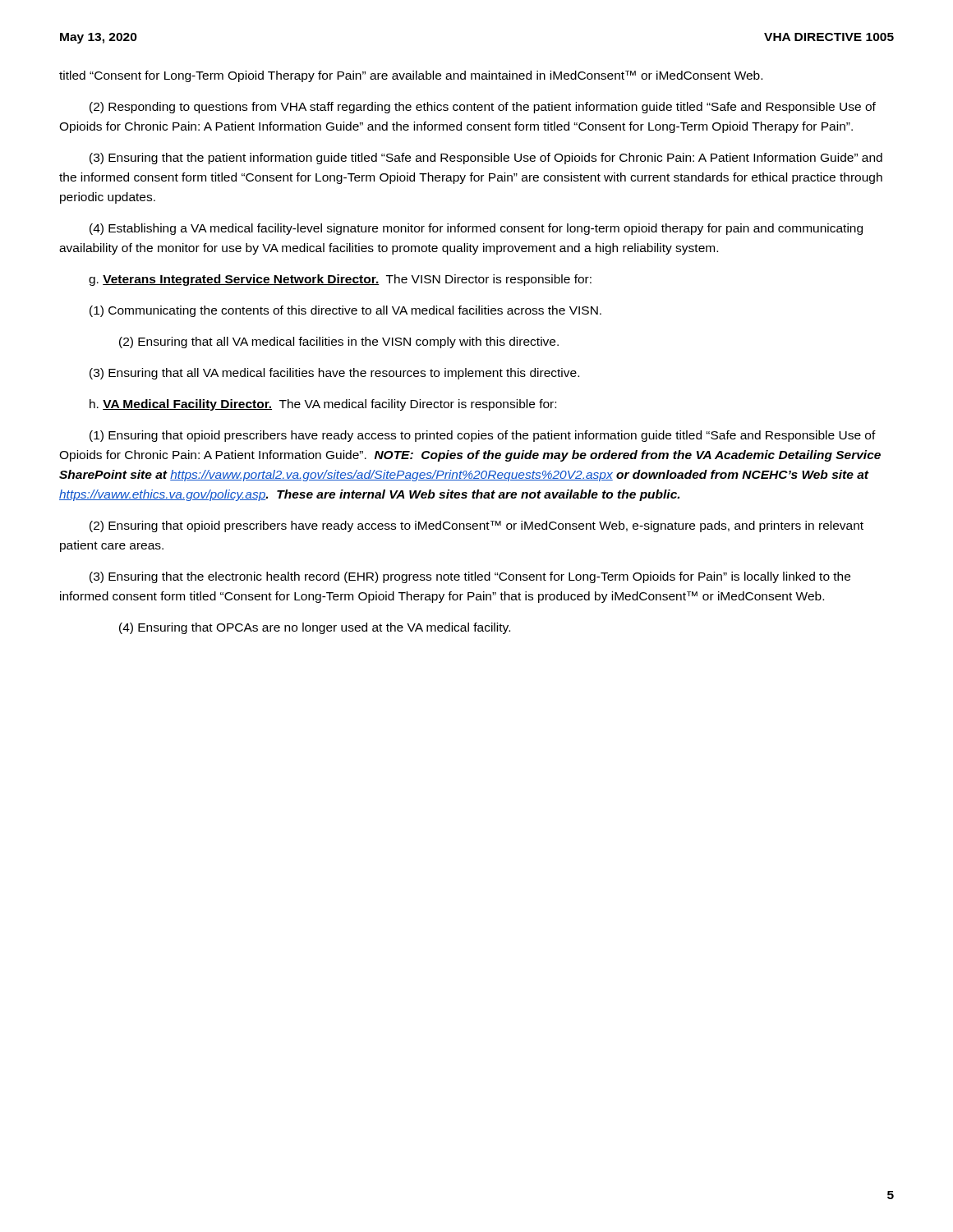Select the text block containing "(3) Ensuring that the patient information"
The height and width of the screenshot is (1232, 953).
click(x=471, y=177)
